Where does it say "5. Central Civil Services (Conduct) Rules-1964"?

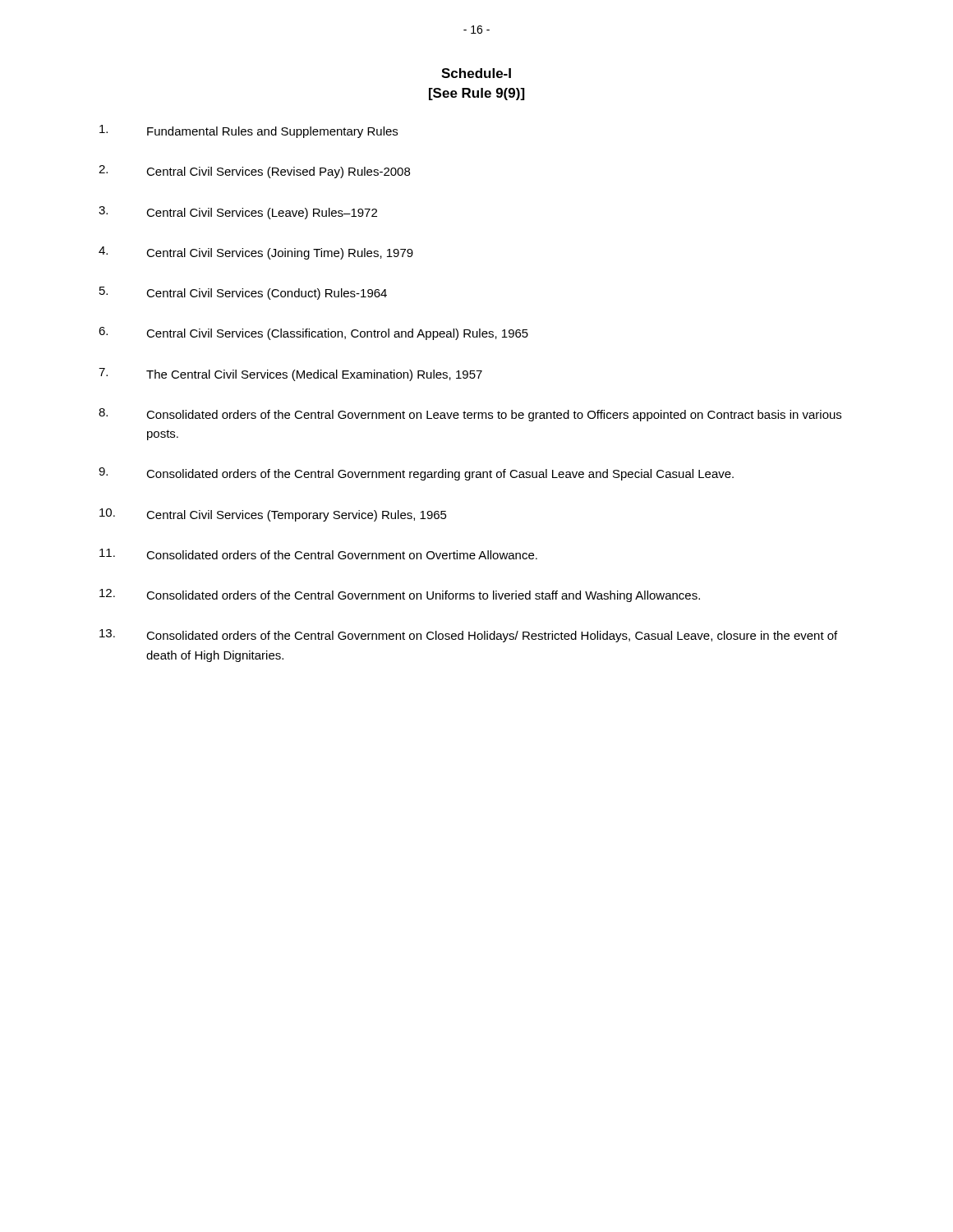243,293
